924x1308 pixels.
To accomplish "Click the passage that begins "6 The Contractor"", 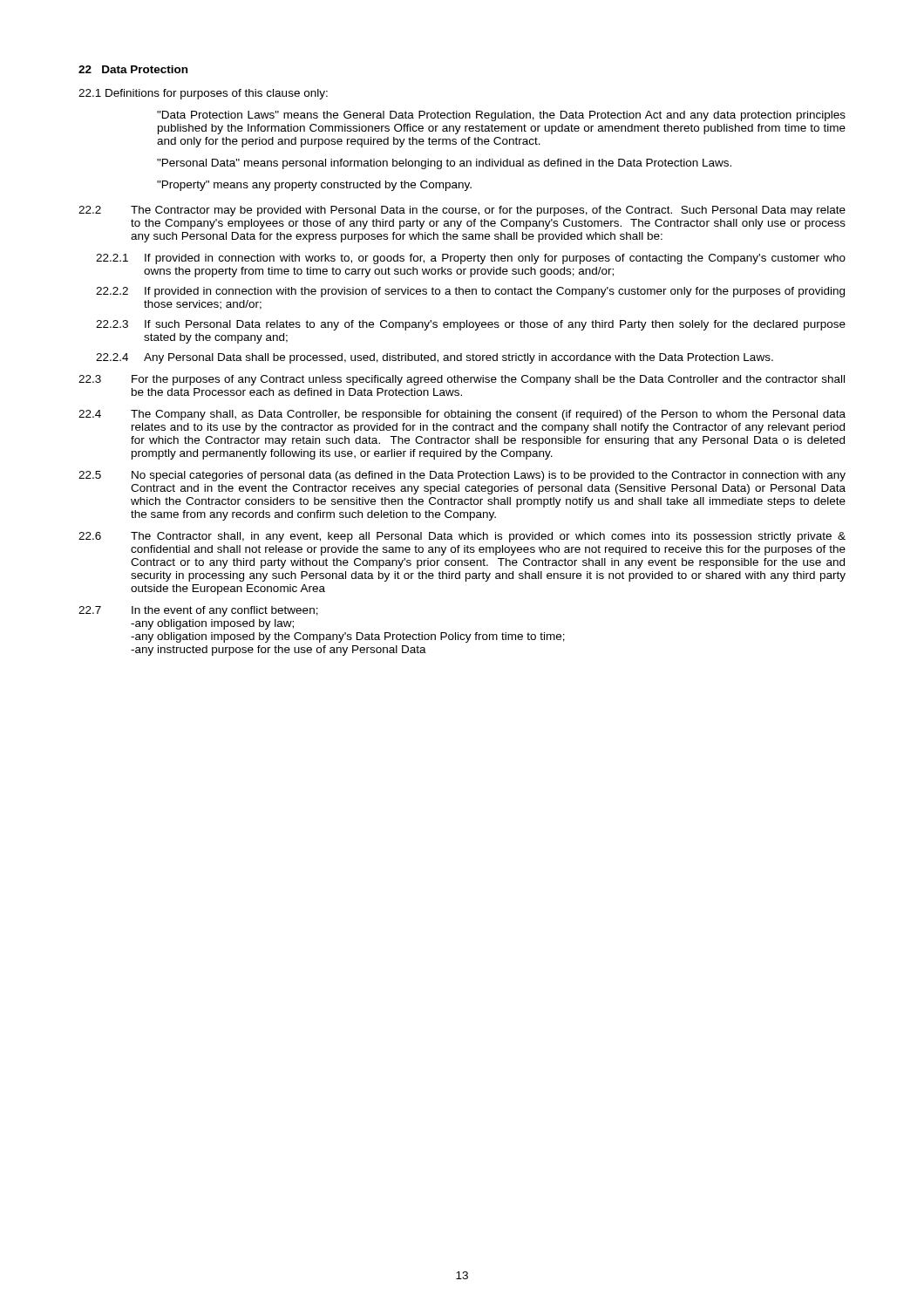I will 462,562.
